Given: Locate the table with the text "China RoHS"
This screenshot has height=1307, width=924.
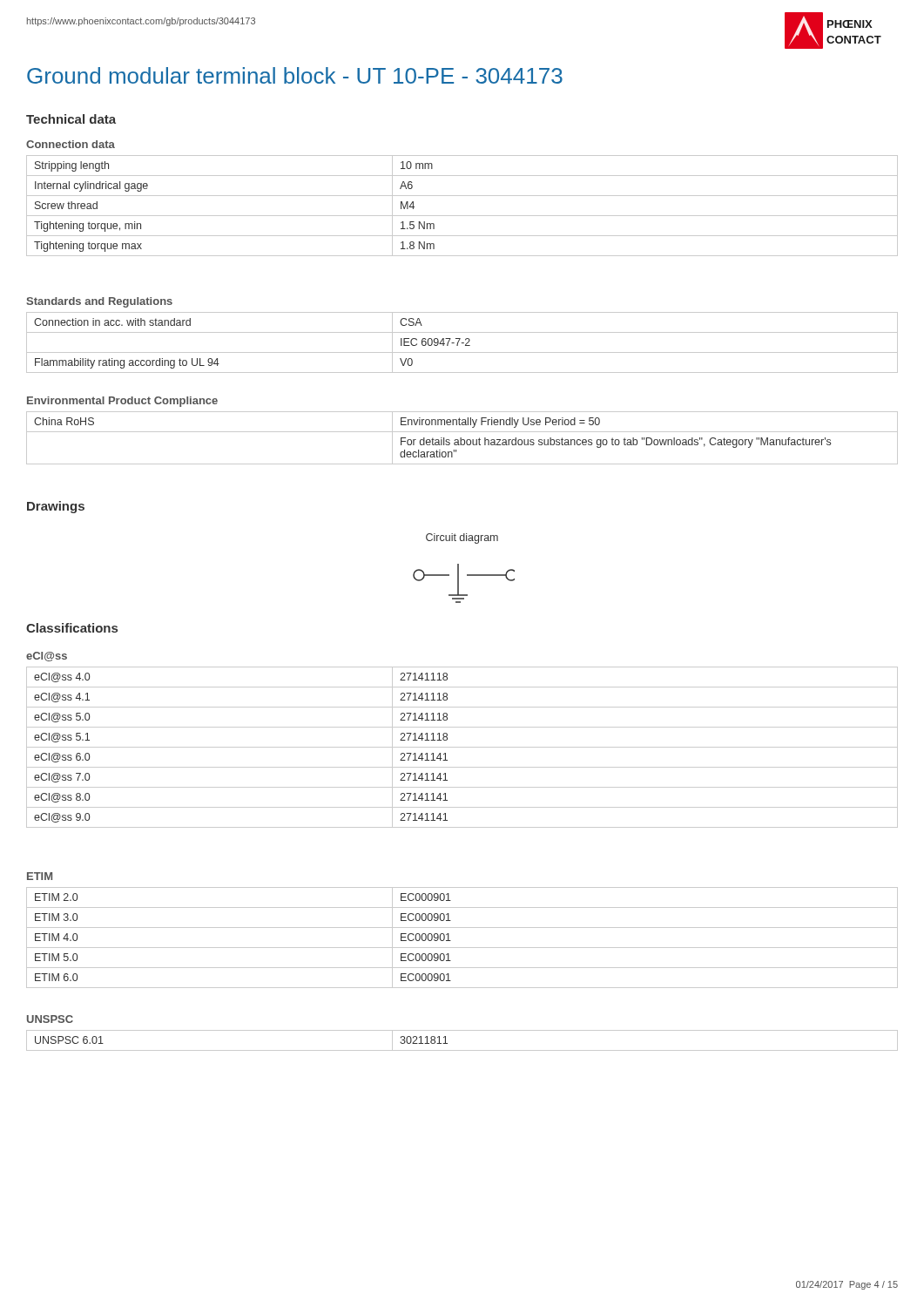Looking at the screenshot, I should point(462,438).
